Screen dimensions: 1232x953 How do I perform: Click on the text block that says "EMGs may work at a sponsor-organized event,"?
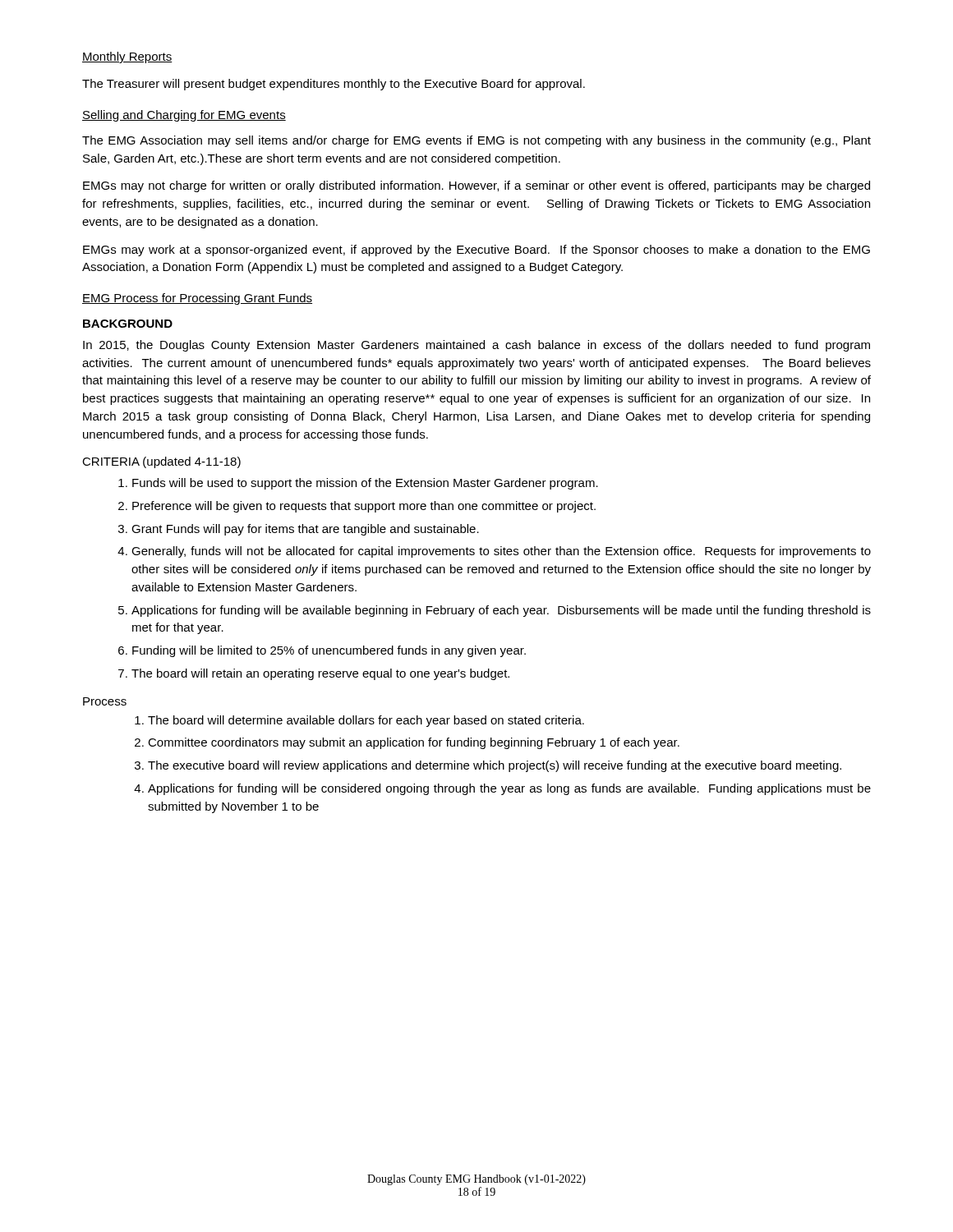(476, 258)
